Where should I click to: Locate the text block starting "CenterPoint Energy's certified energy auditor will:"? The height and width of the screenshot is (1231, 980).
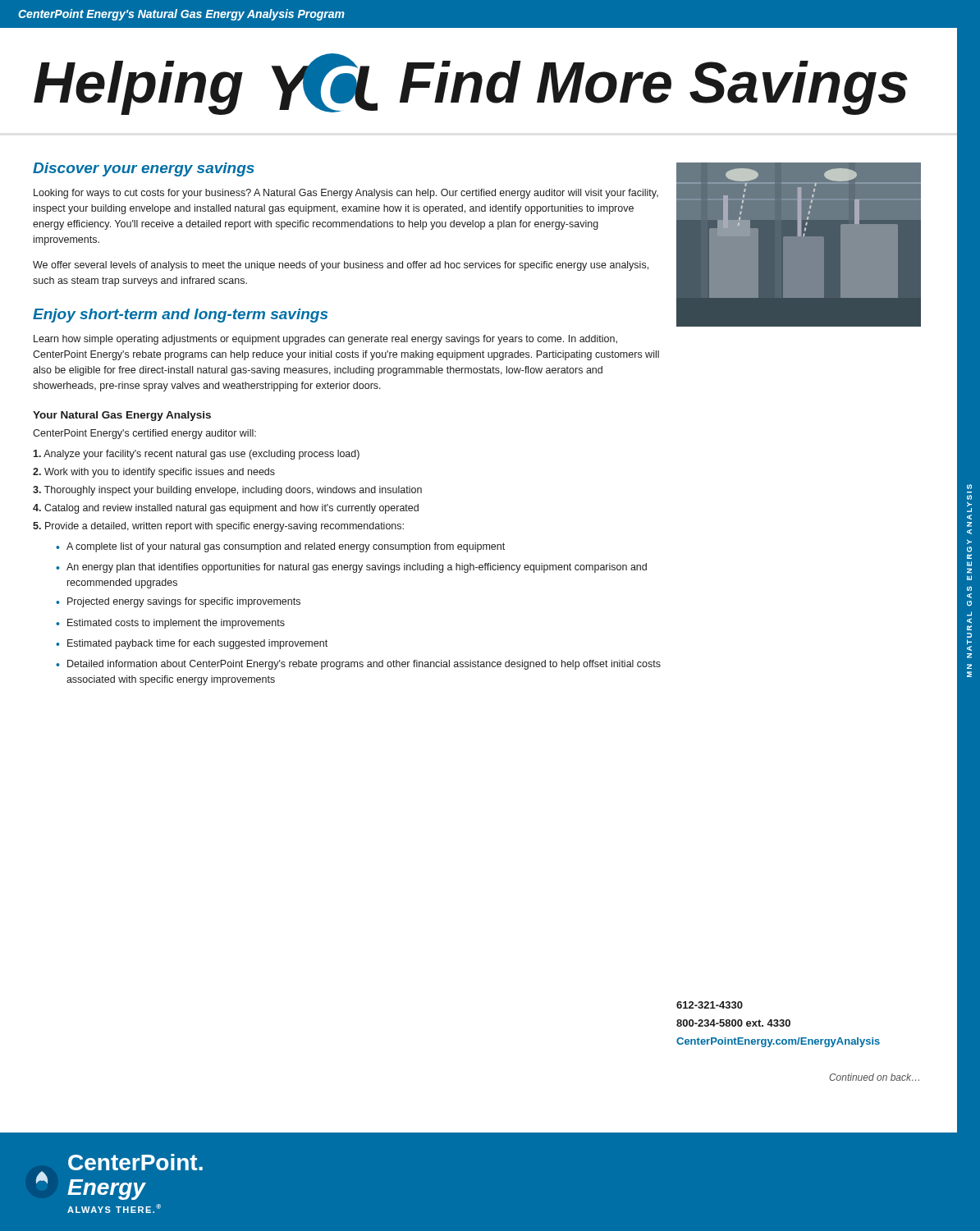[145, 433]
